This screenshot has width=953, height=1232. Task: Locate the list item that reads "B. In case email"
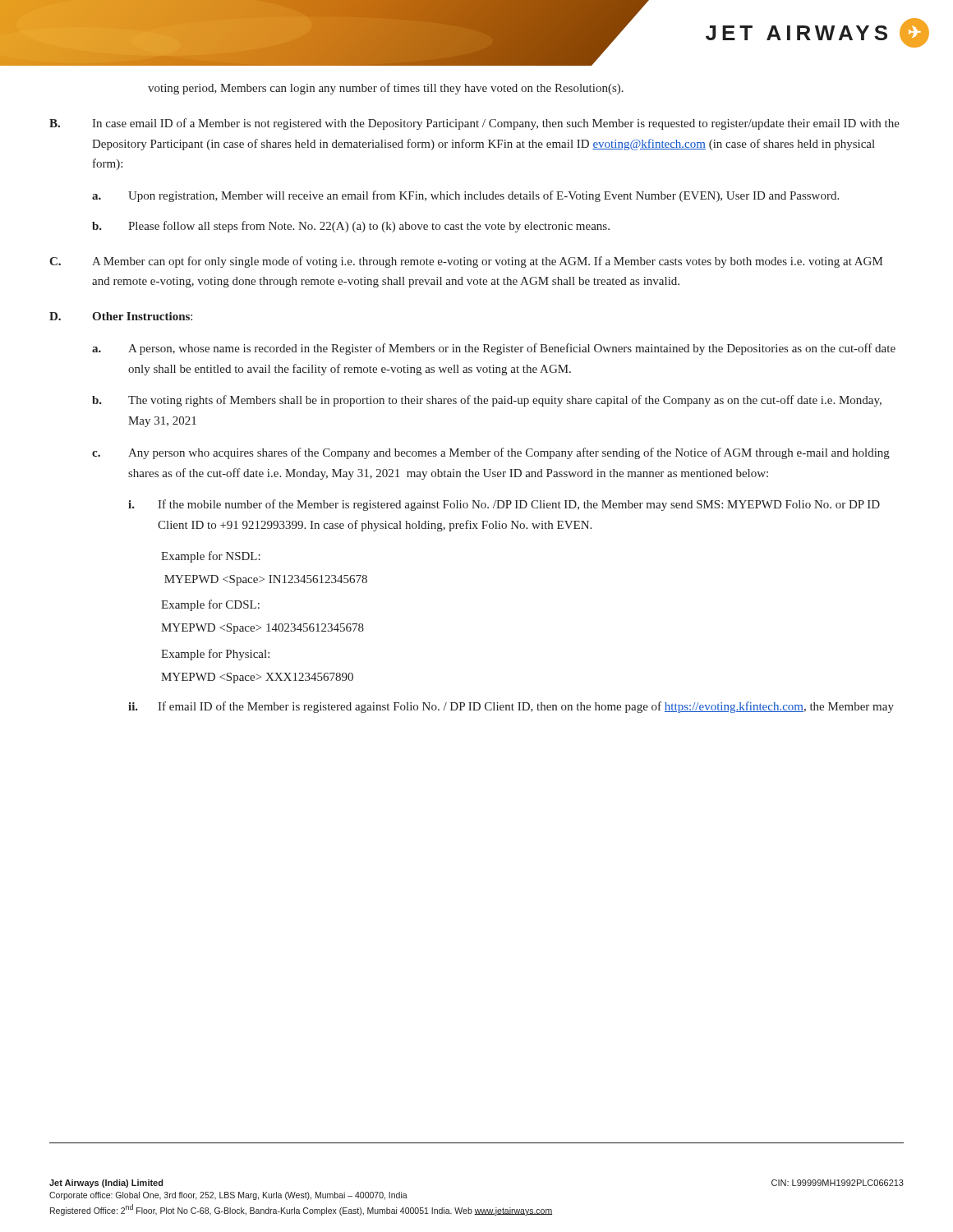pyautogui.click(x=476, y=144)
